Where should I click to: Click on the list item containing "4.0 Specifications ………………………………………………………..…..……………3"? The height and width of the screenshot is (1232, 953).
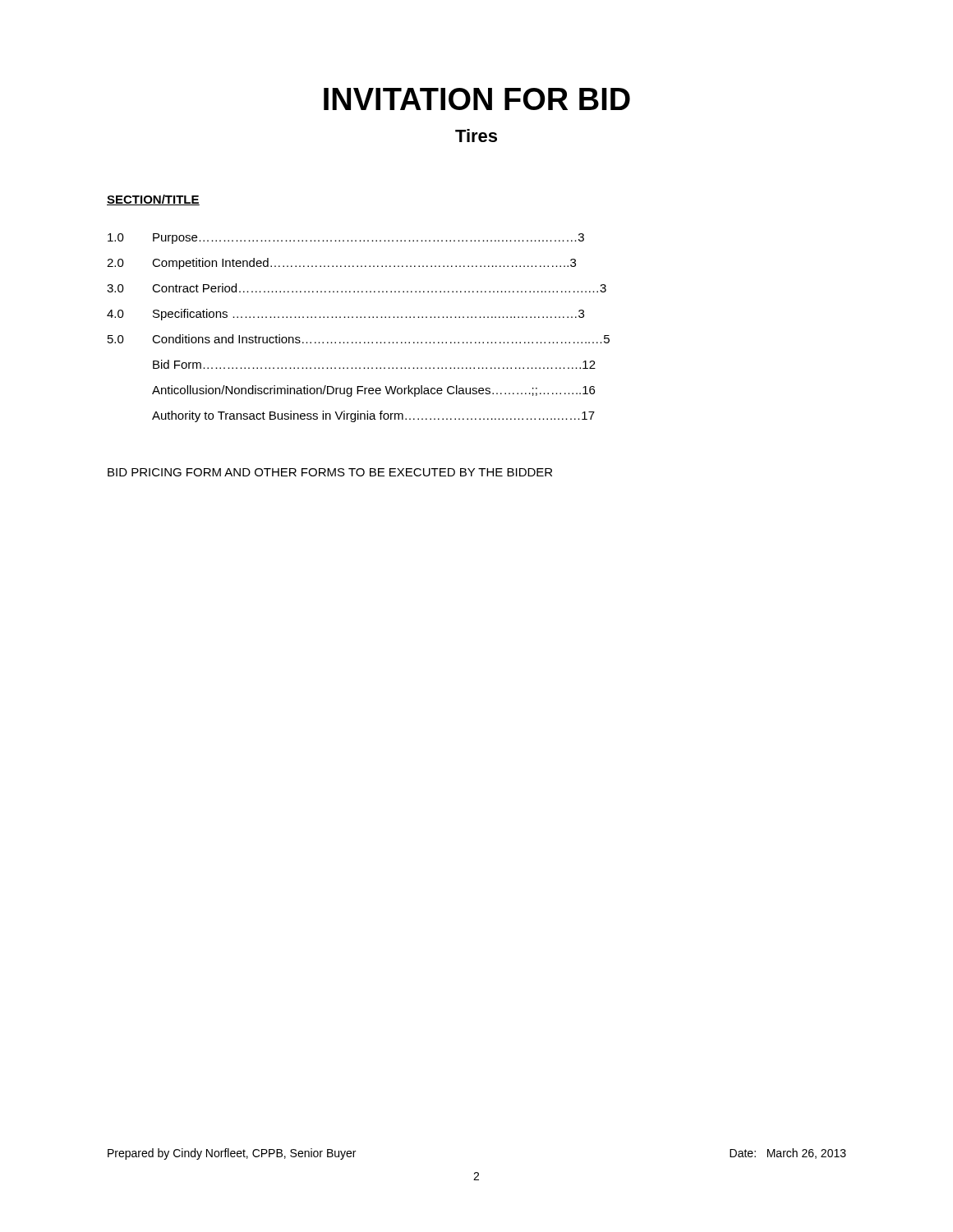coord(476,313)
